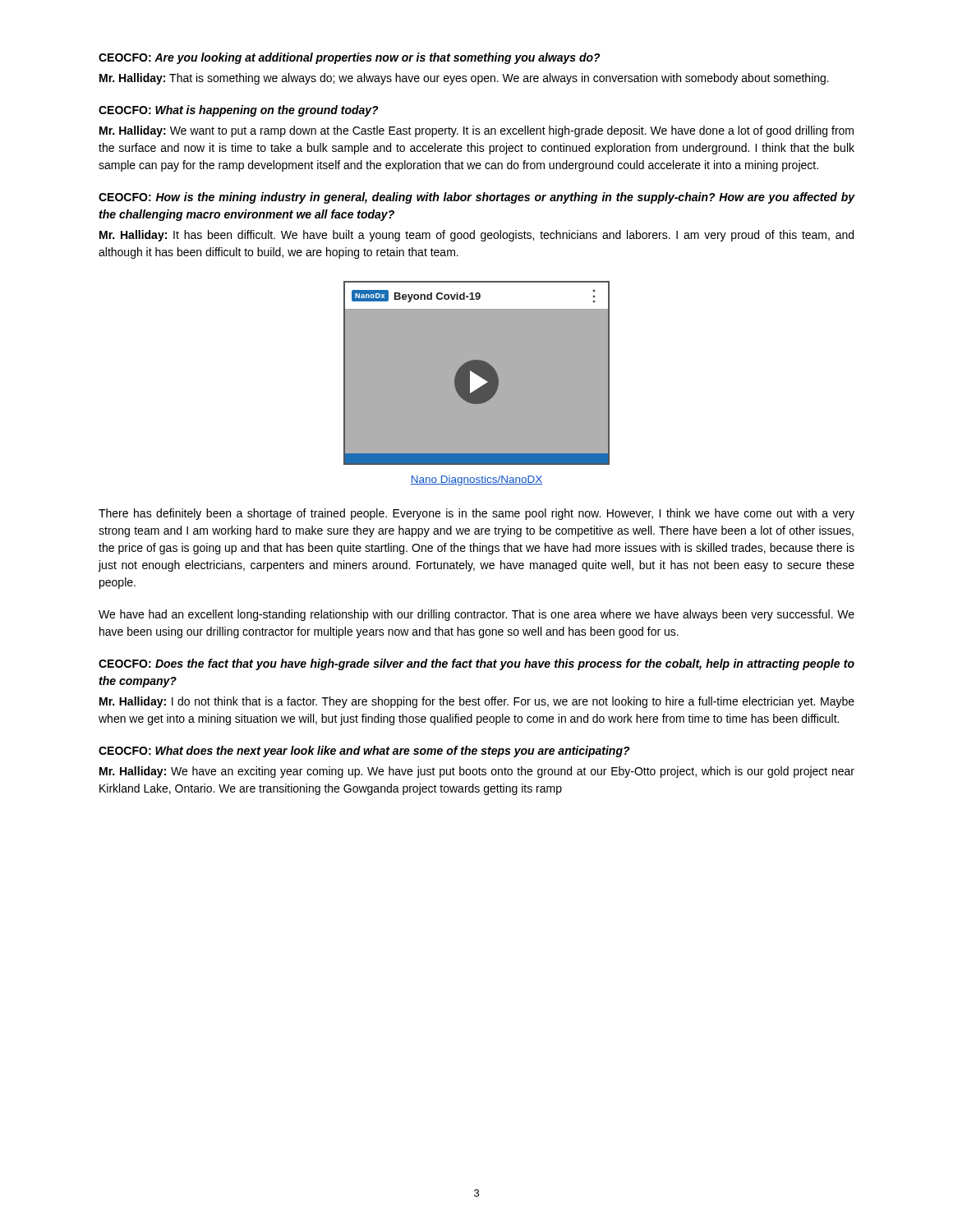Locate the text block that reads "CEOCFO: How is the mining industry in"

[476, 225]
